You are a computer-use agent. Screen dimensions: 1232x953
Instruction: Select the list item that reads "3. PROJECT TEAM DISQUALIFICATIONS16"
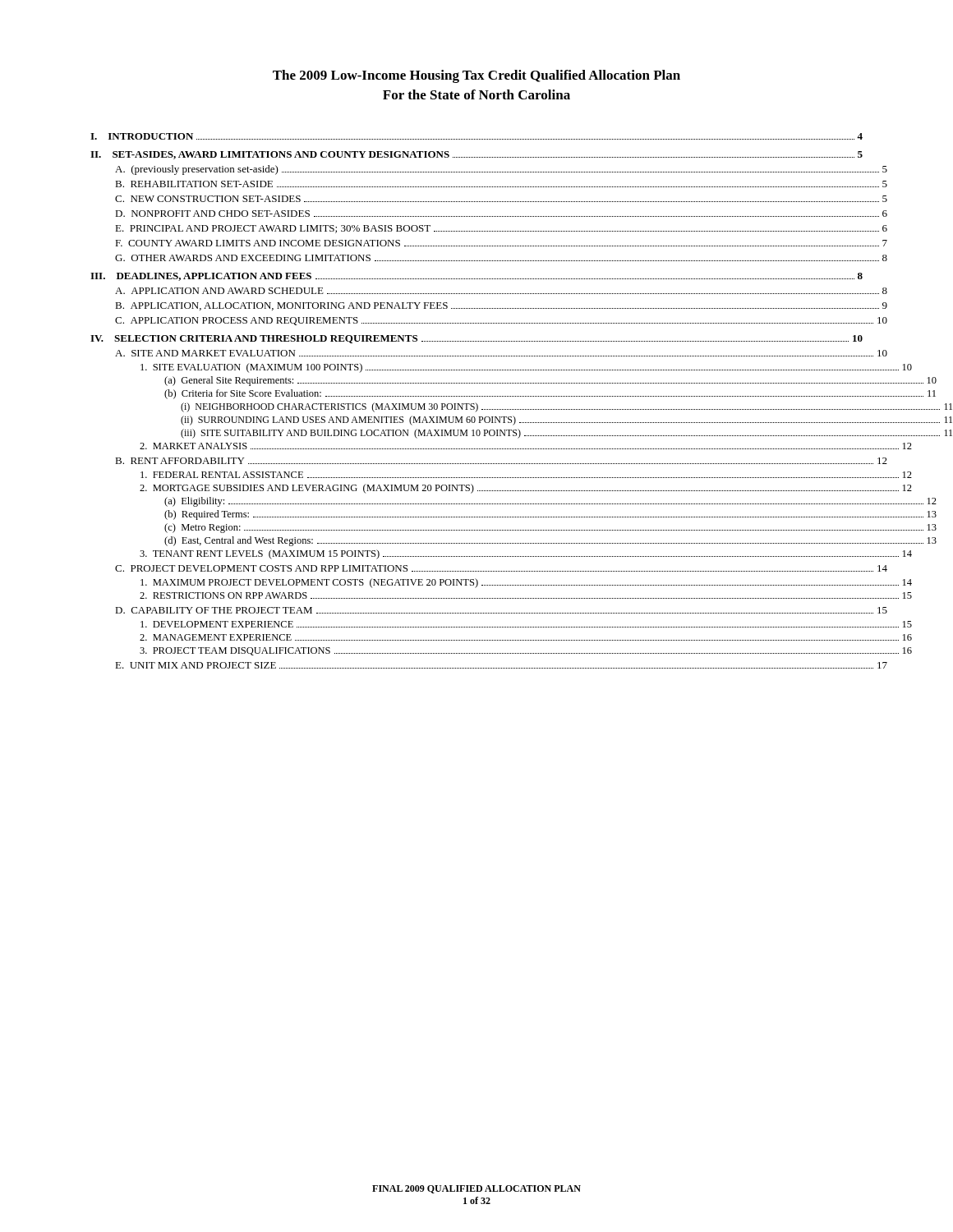[526, 651]
